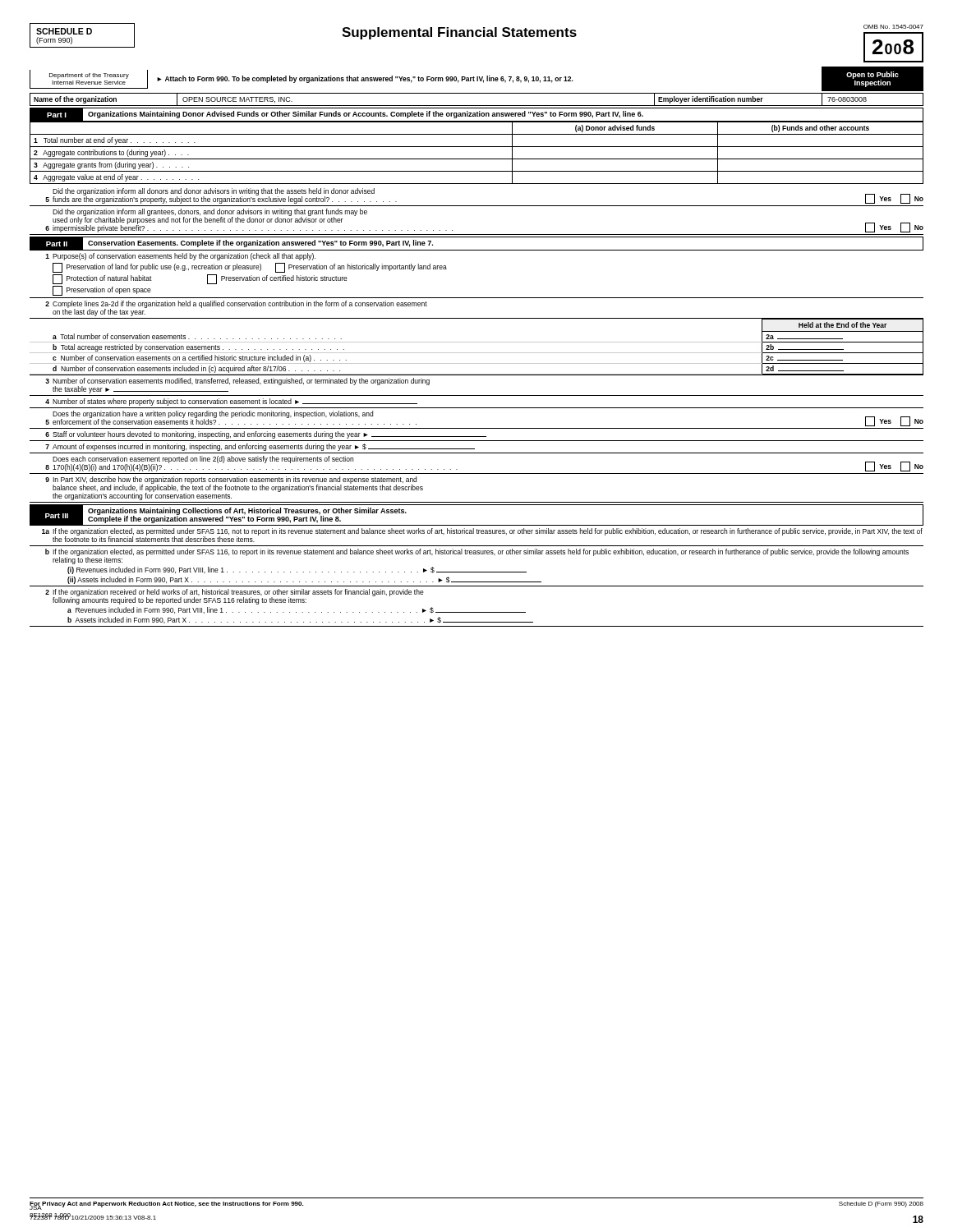Viewport: 953px width, 1232px height.
Task: Select the text block that says "1a If the organization"
Action: click(476, 535)
